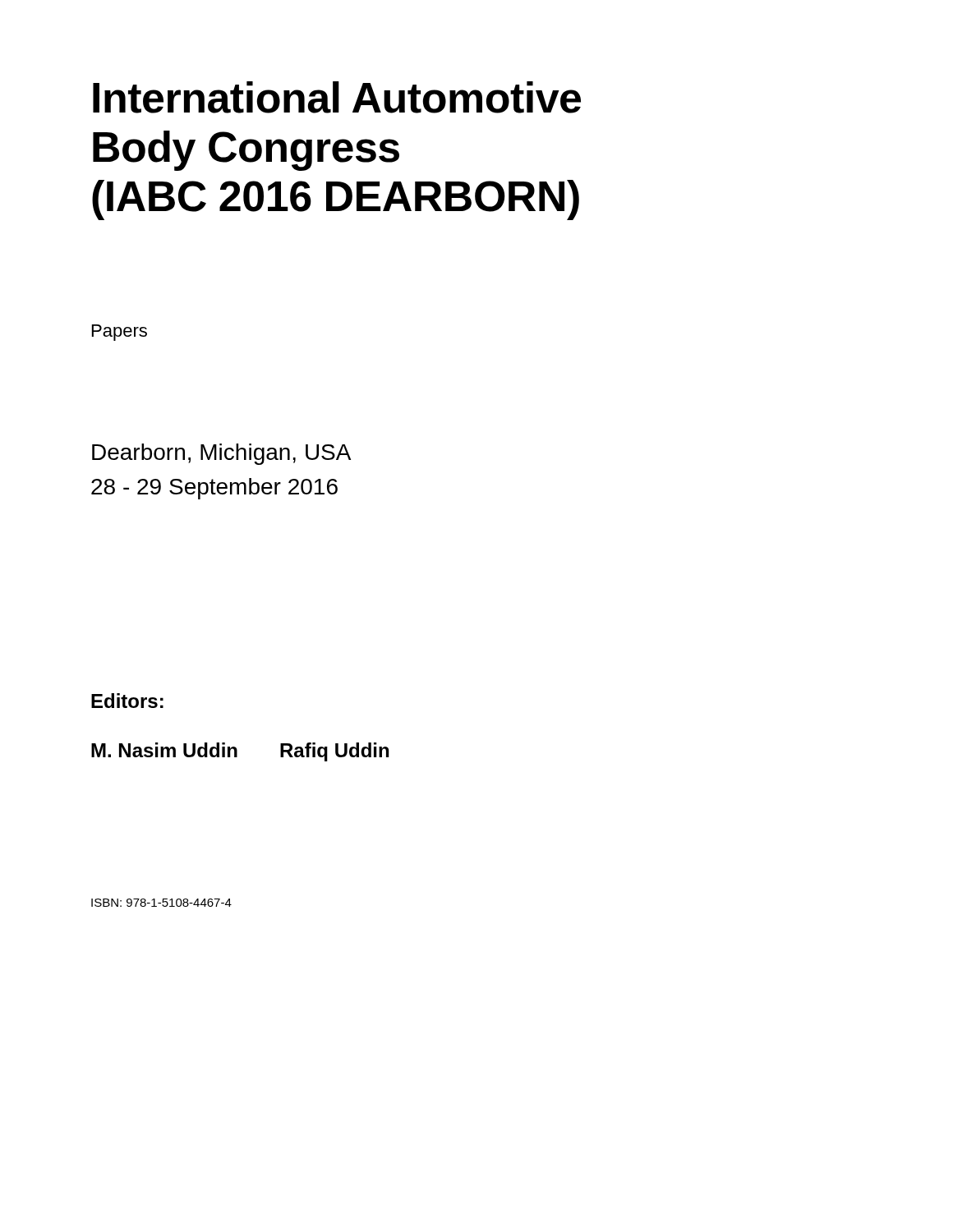The height and width of the screenshot is (1232, 953).
Task: Select the text block that says "Dearborn, Michigan, USA28 - 29 September"
Action: (221, 470)
